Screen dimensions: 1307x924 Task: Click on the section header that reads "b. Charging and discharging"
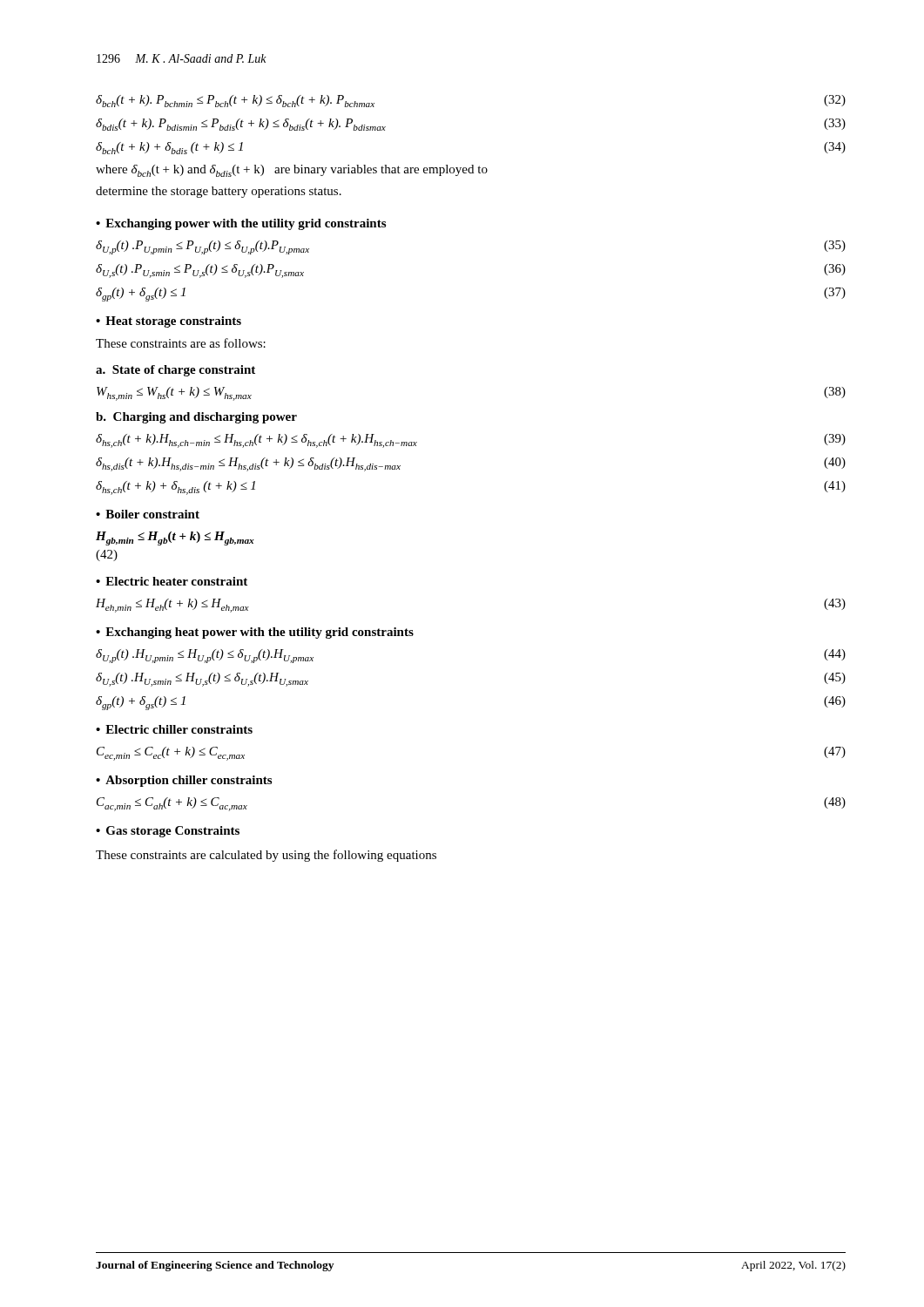[196, 416]
